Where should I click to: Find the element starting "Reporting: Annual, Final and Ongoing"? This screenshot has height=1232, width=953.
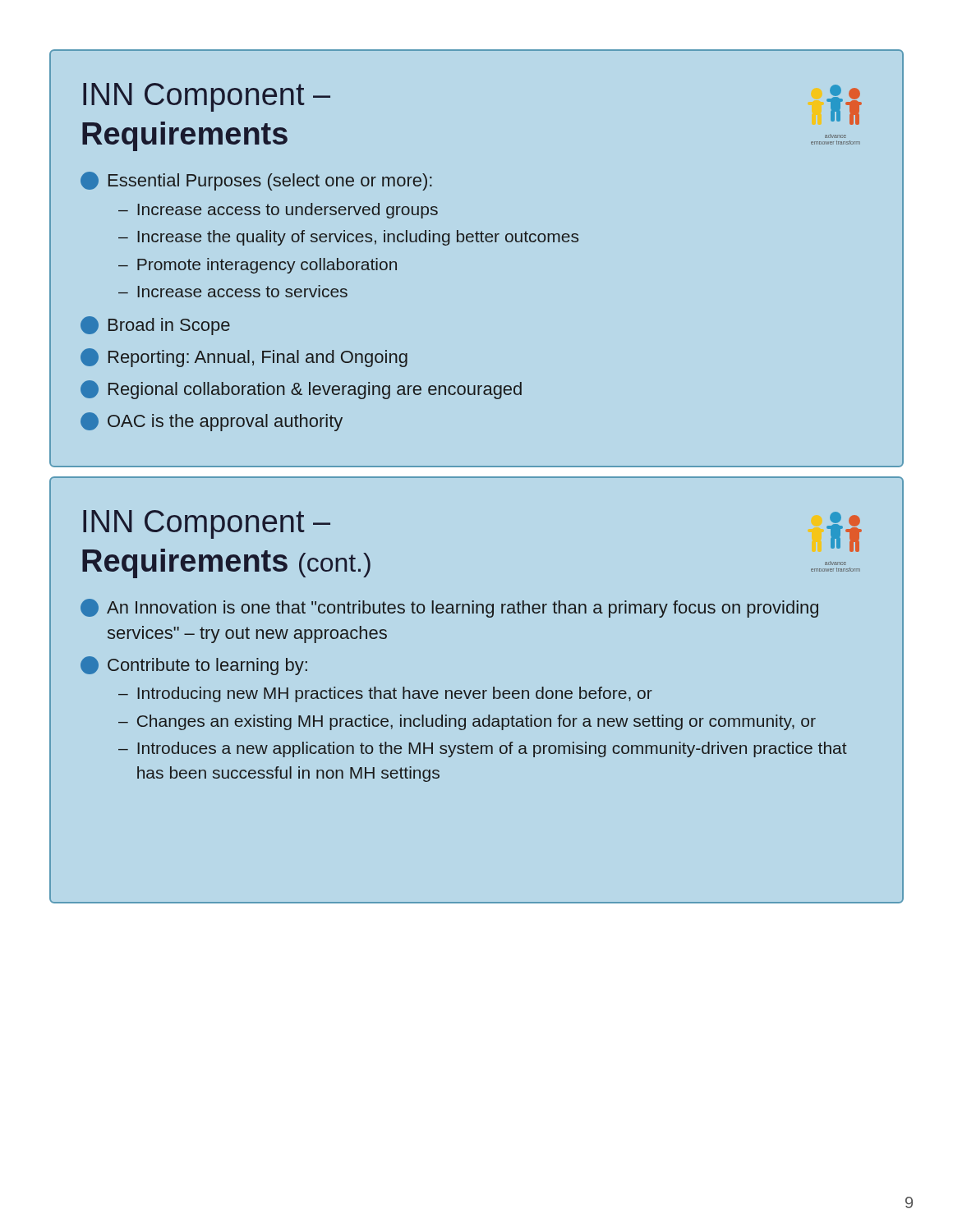244,358
